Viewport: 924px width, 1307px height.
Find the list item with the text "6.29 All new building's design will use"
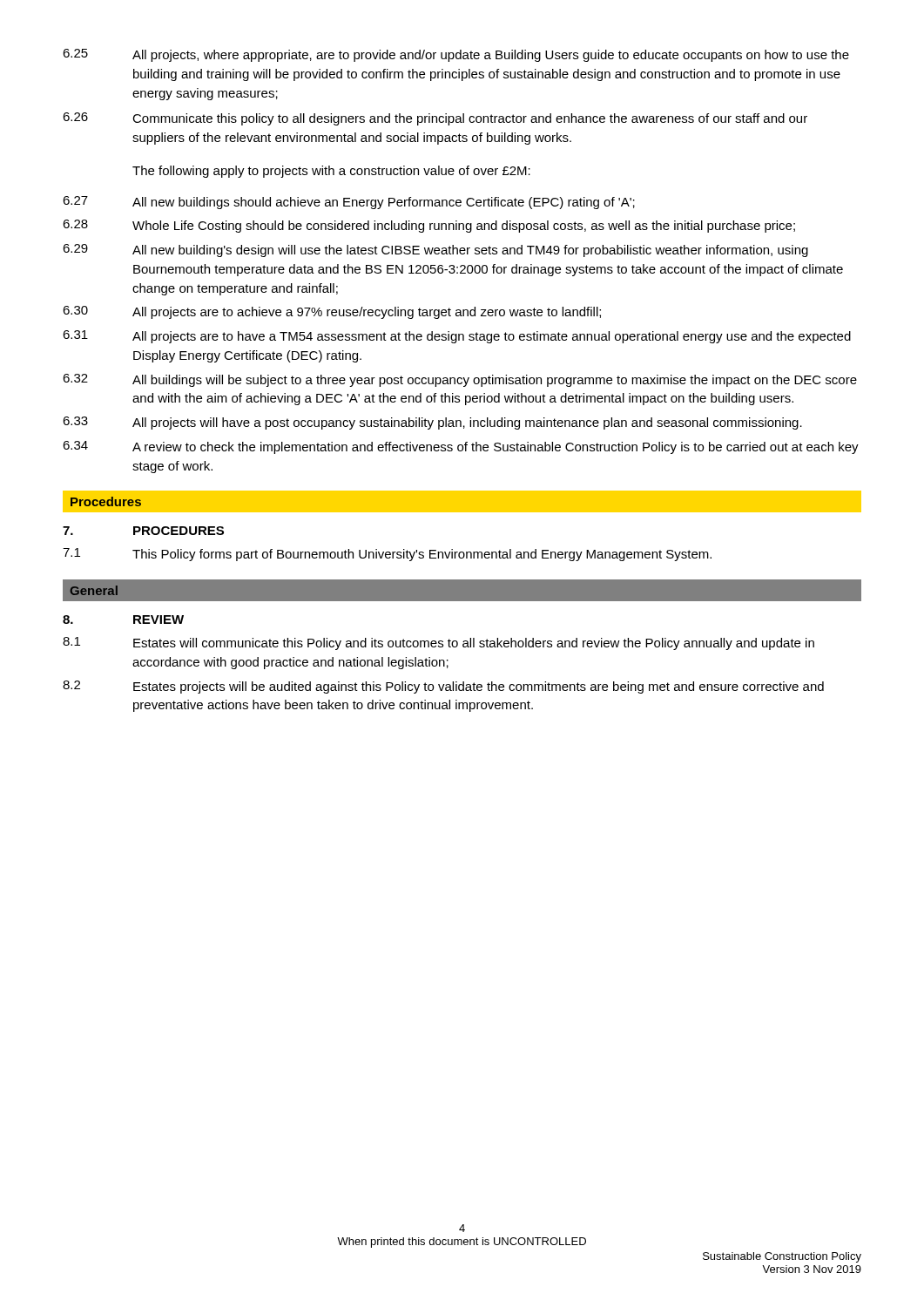tap(462, 269)
